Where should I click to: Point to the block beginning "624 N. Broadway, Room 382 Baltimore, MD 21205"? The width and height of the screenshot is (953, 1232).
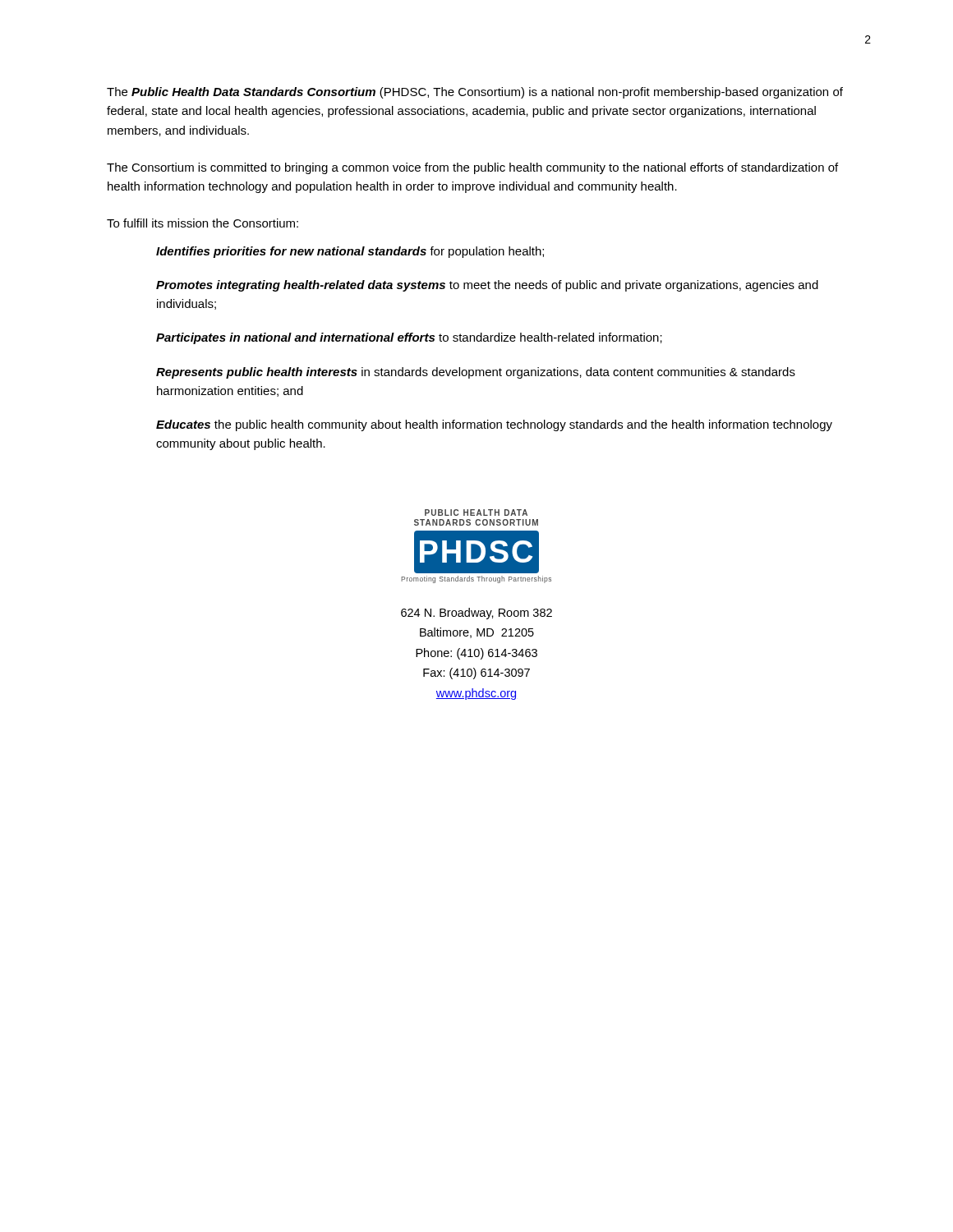(476, 653)
